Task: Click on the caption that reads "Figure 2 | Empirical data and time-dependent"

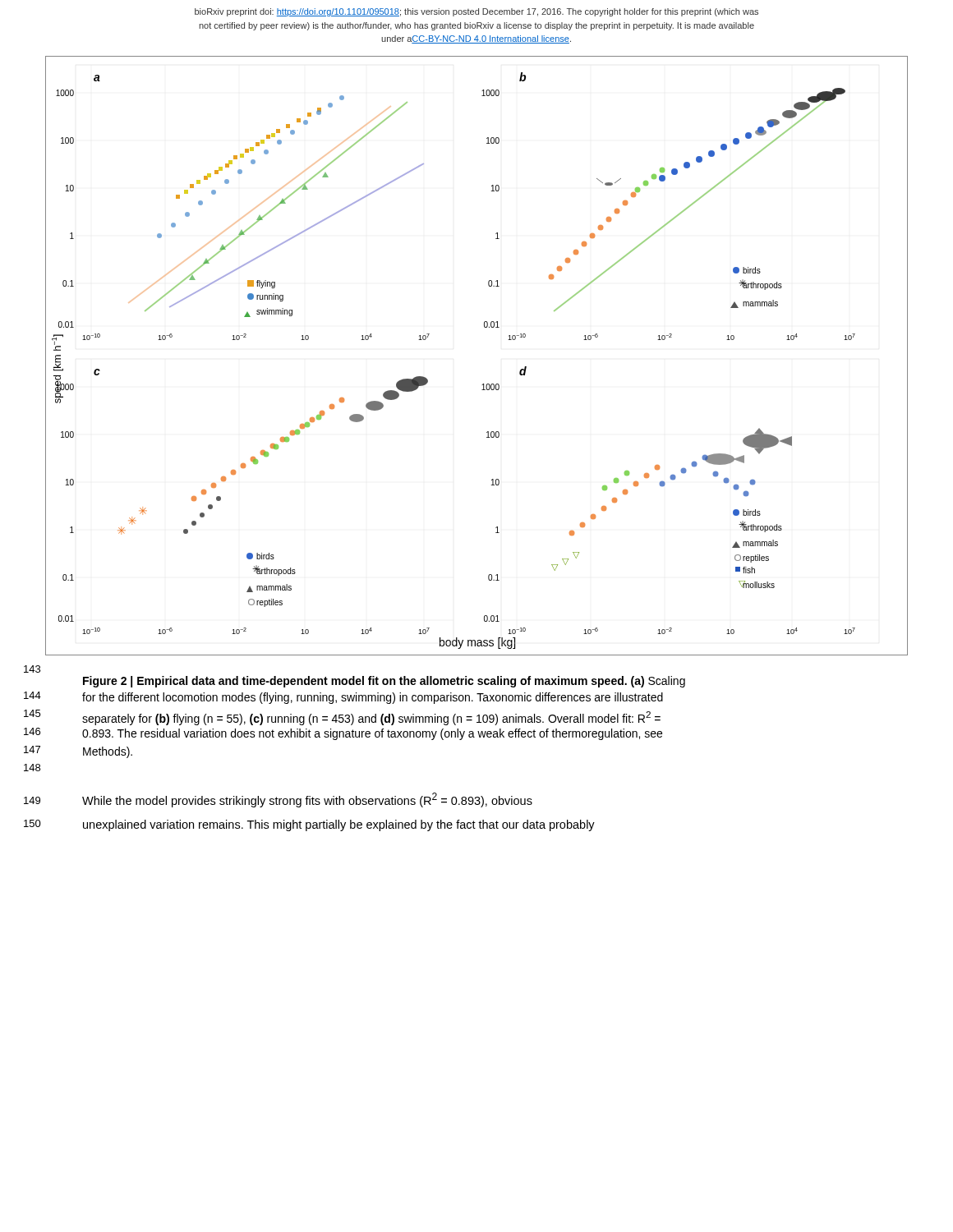Action: [493, 682]
